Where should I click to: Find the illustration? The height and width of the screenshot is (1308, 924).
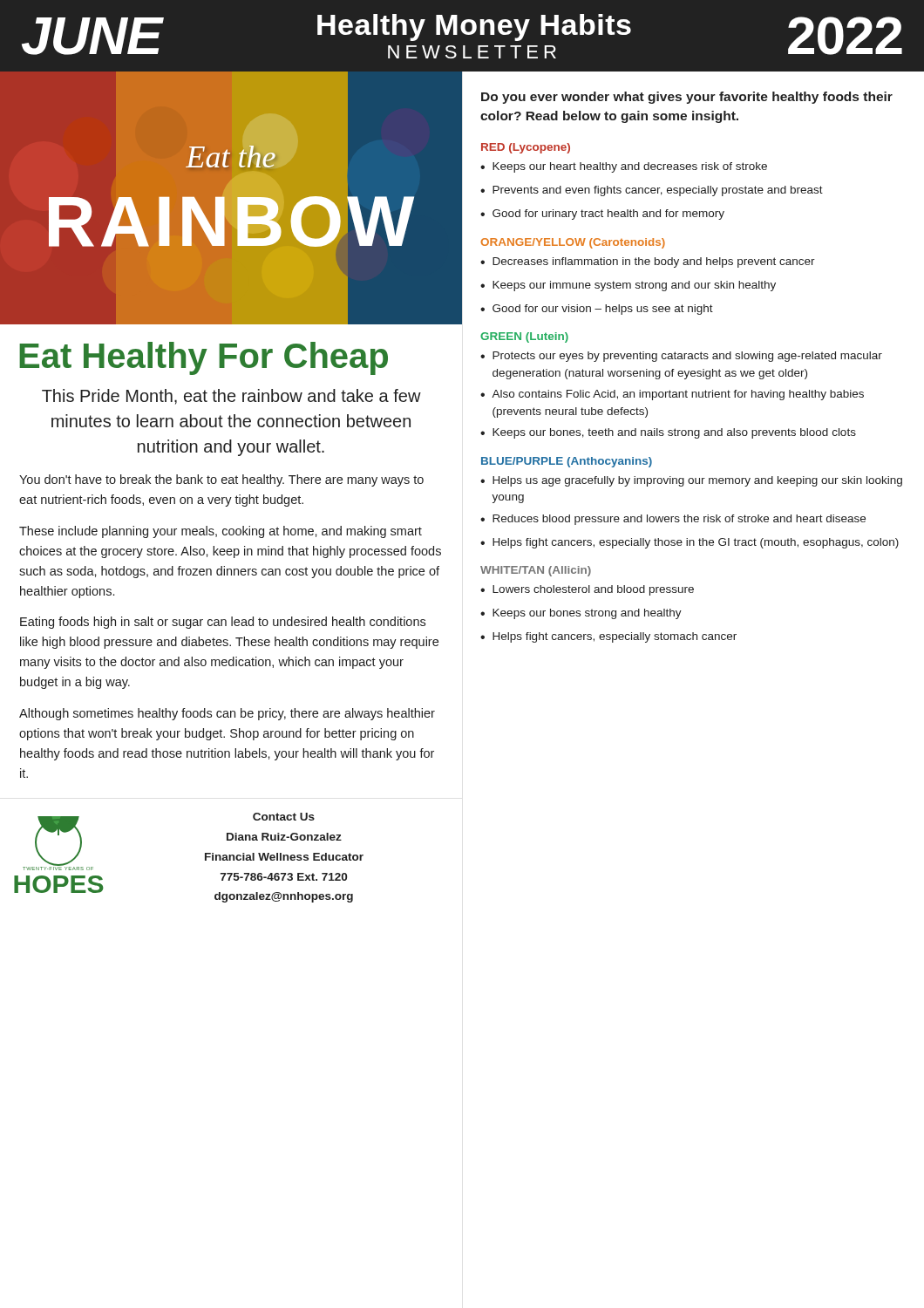pyautogui.click(x=231, y=198)
